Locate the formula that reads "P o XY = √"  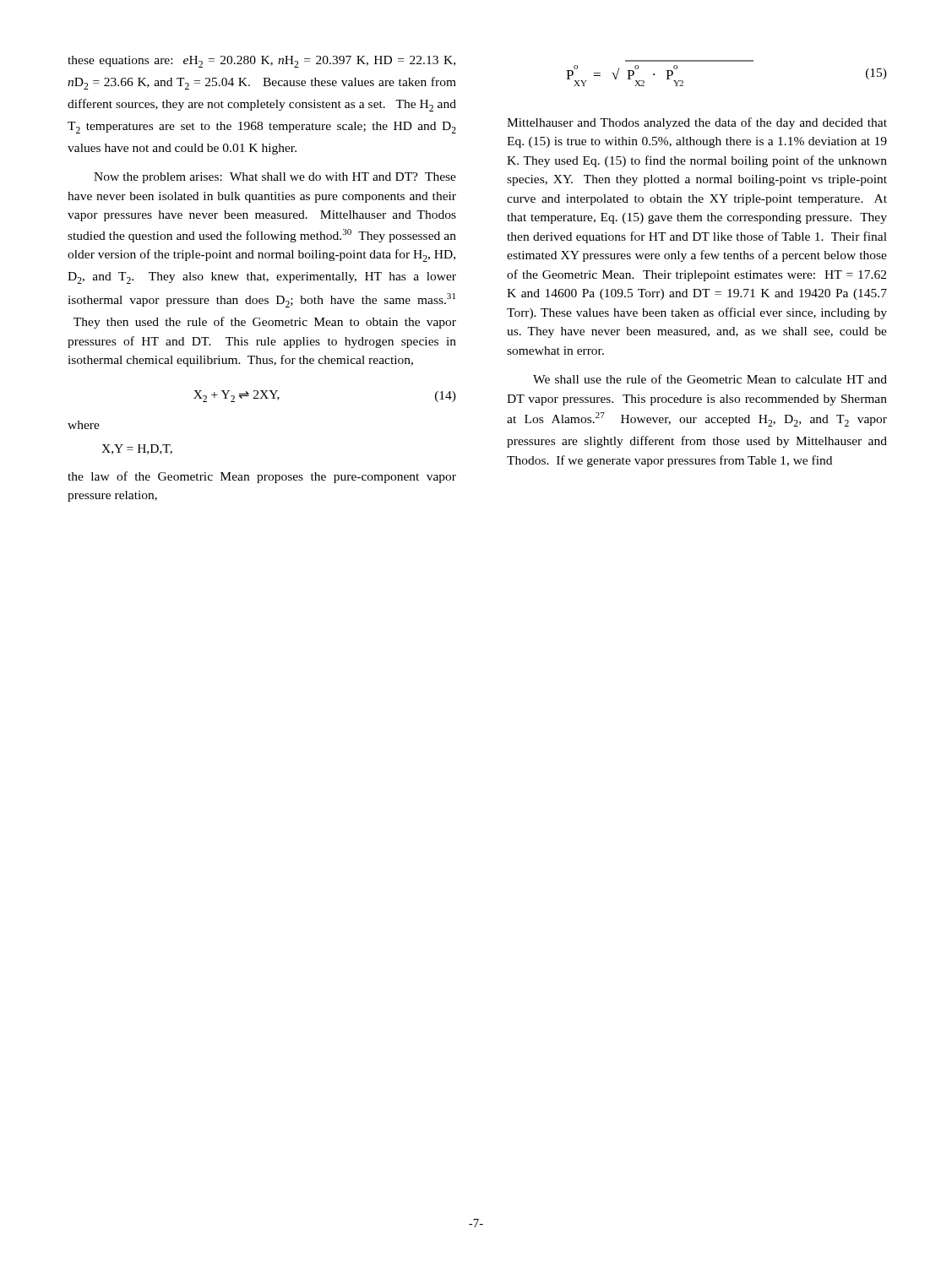[x=697, y=73]
